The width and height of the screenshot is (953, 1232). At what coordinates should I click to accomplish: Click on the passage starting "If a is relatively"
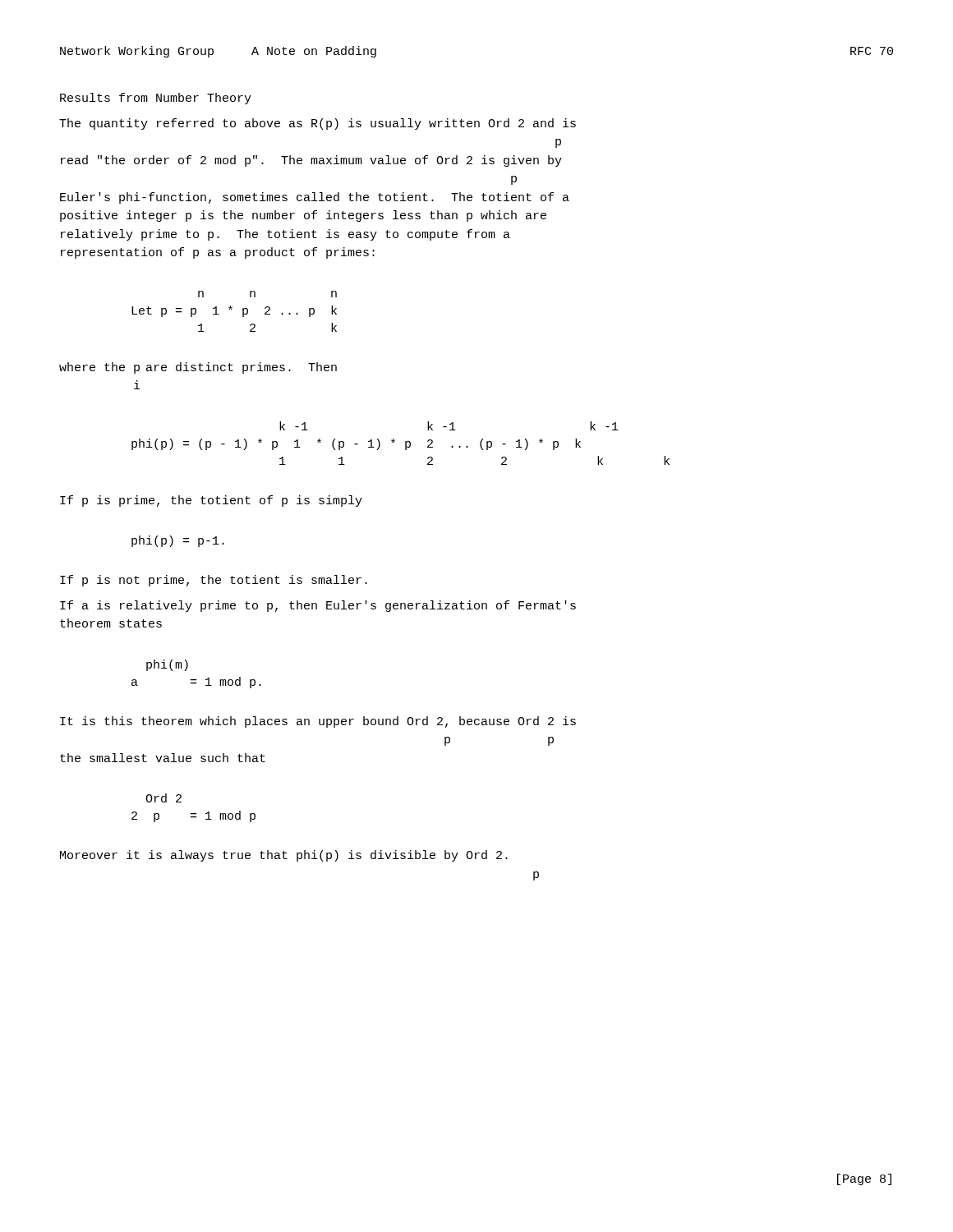(x=318, y=615)
